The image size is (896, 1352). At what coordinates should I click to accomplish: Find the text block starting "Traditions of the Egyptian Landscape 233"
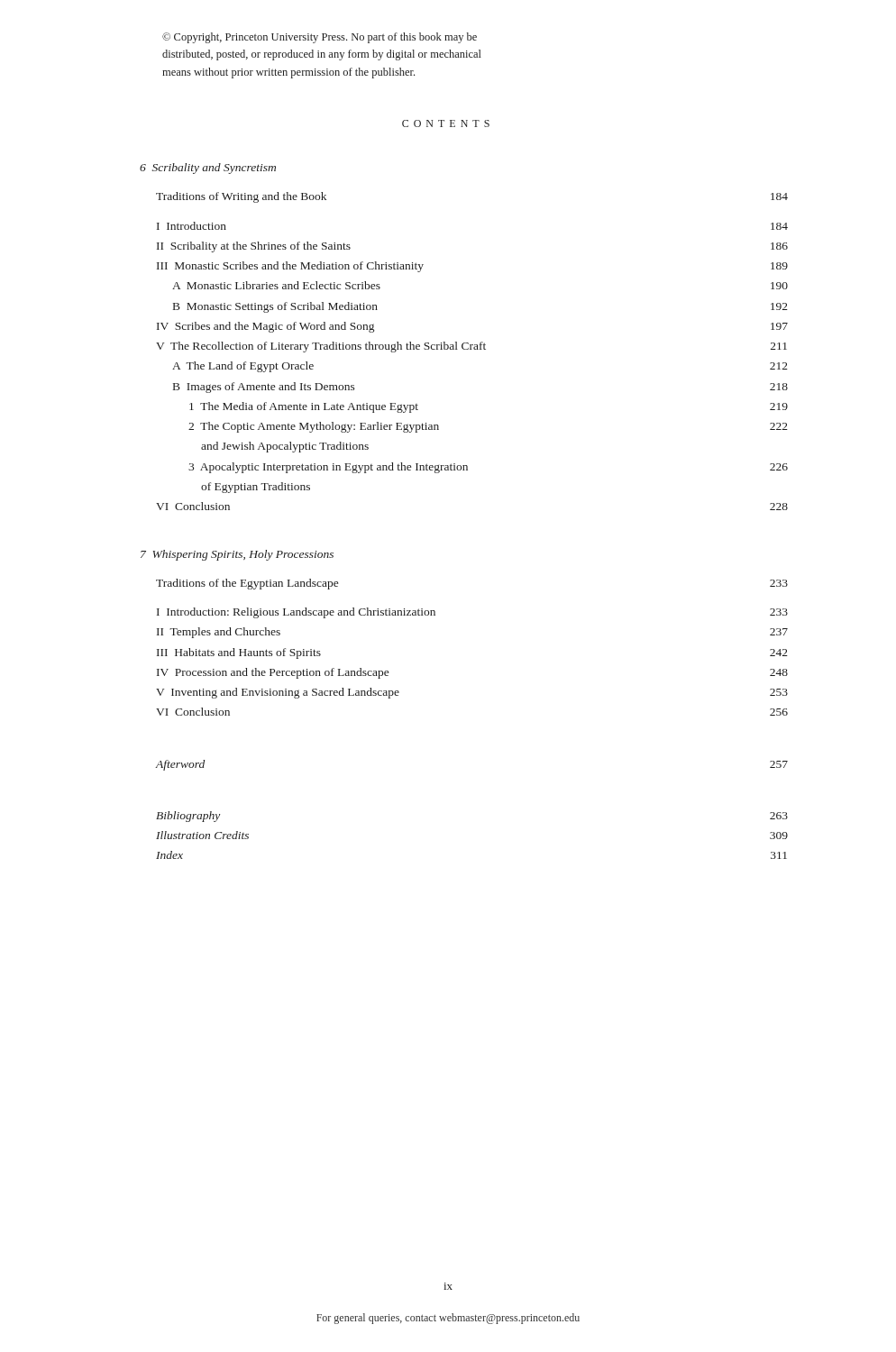[255, 584]
